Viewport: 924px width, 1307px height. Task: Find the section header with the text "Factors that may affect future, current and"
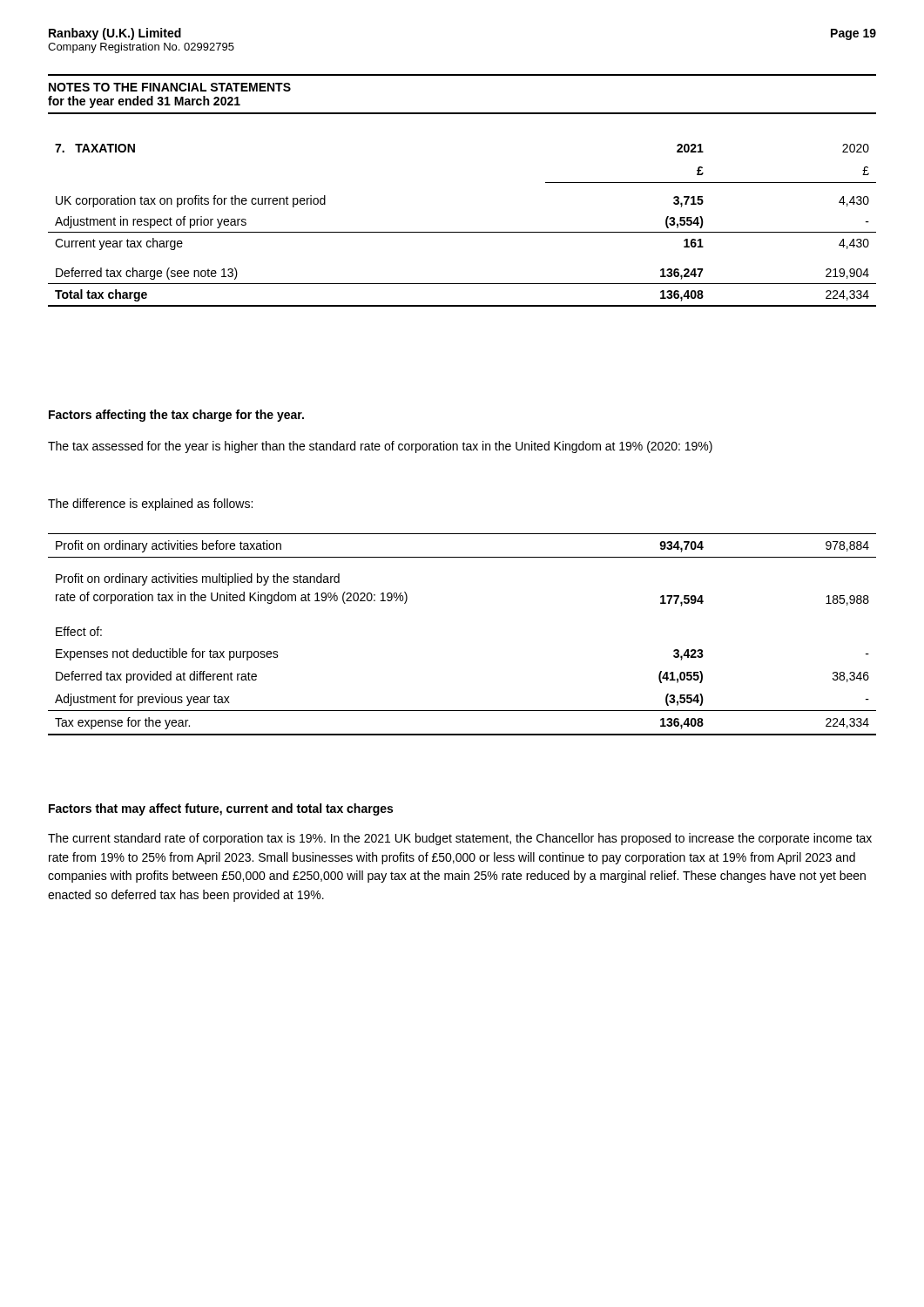(221, 809)
